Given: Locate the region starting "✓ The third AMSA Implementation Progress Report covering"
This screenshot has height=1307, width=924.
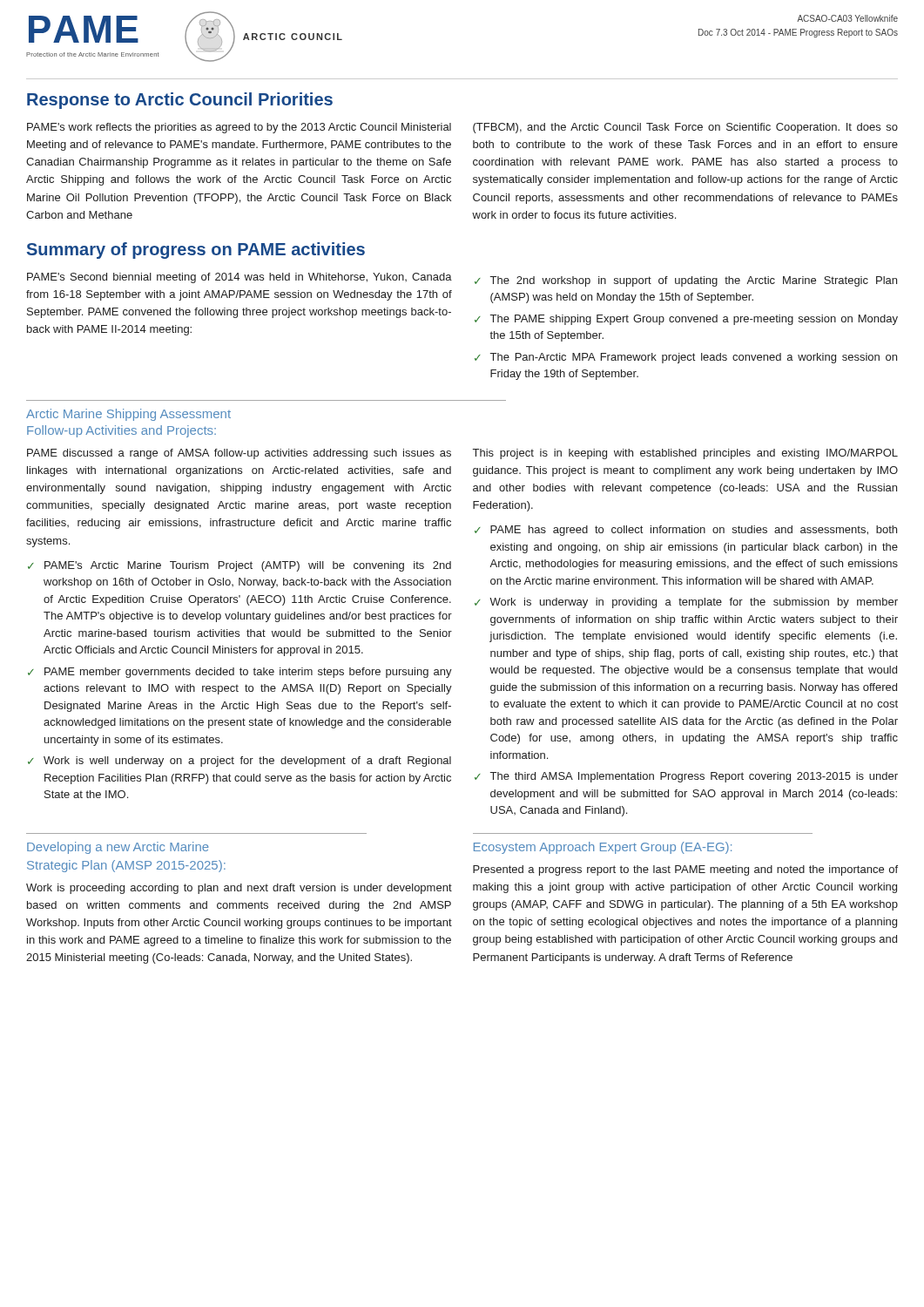Looking at the screenshot, I should [x=685, y=793].
